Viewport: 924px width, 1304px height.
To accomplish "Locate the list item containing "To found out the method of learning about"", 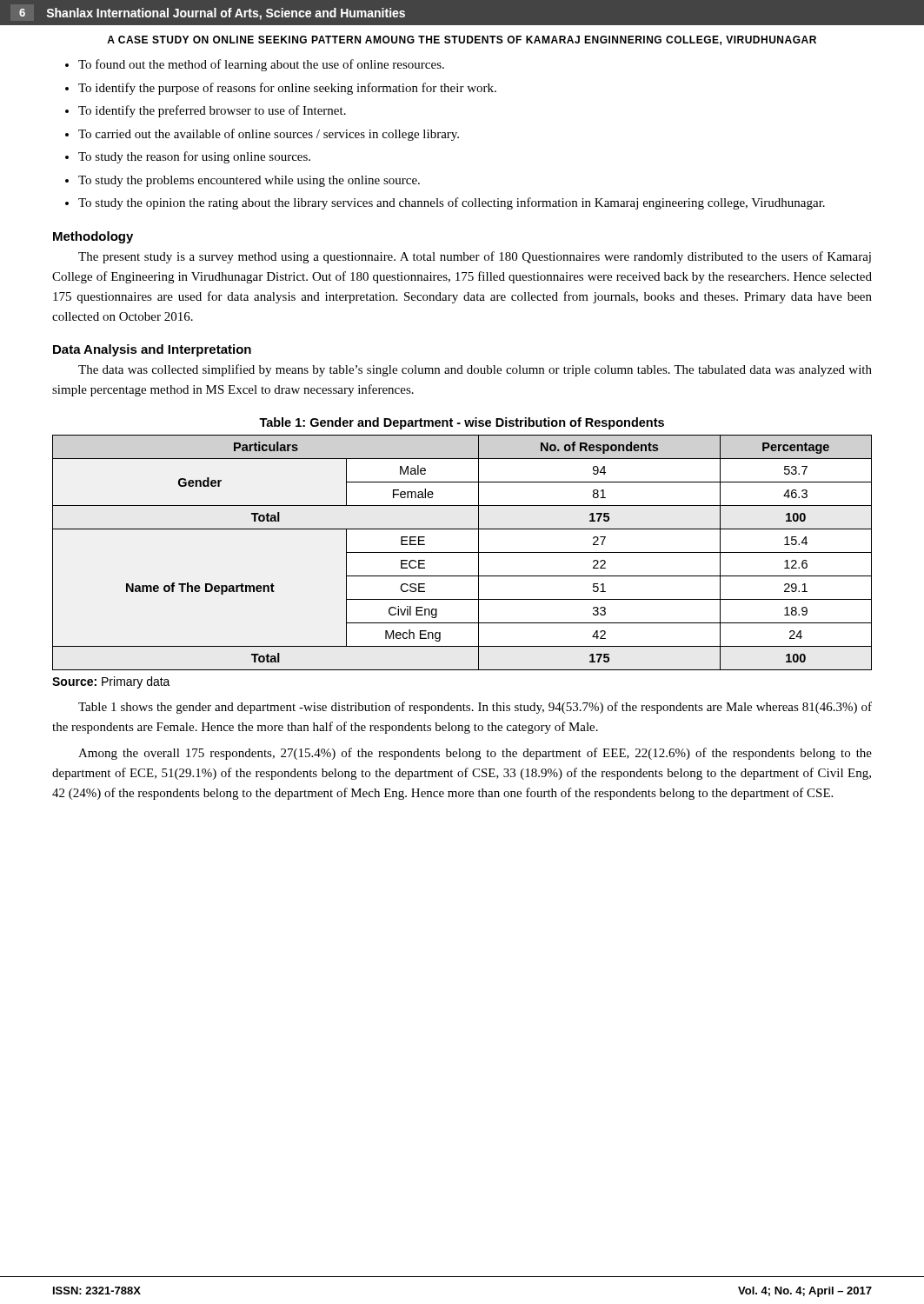I will [262, 64].
